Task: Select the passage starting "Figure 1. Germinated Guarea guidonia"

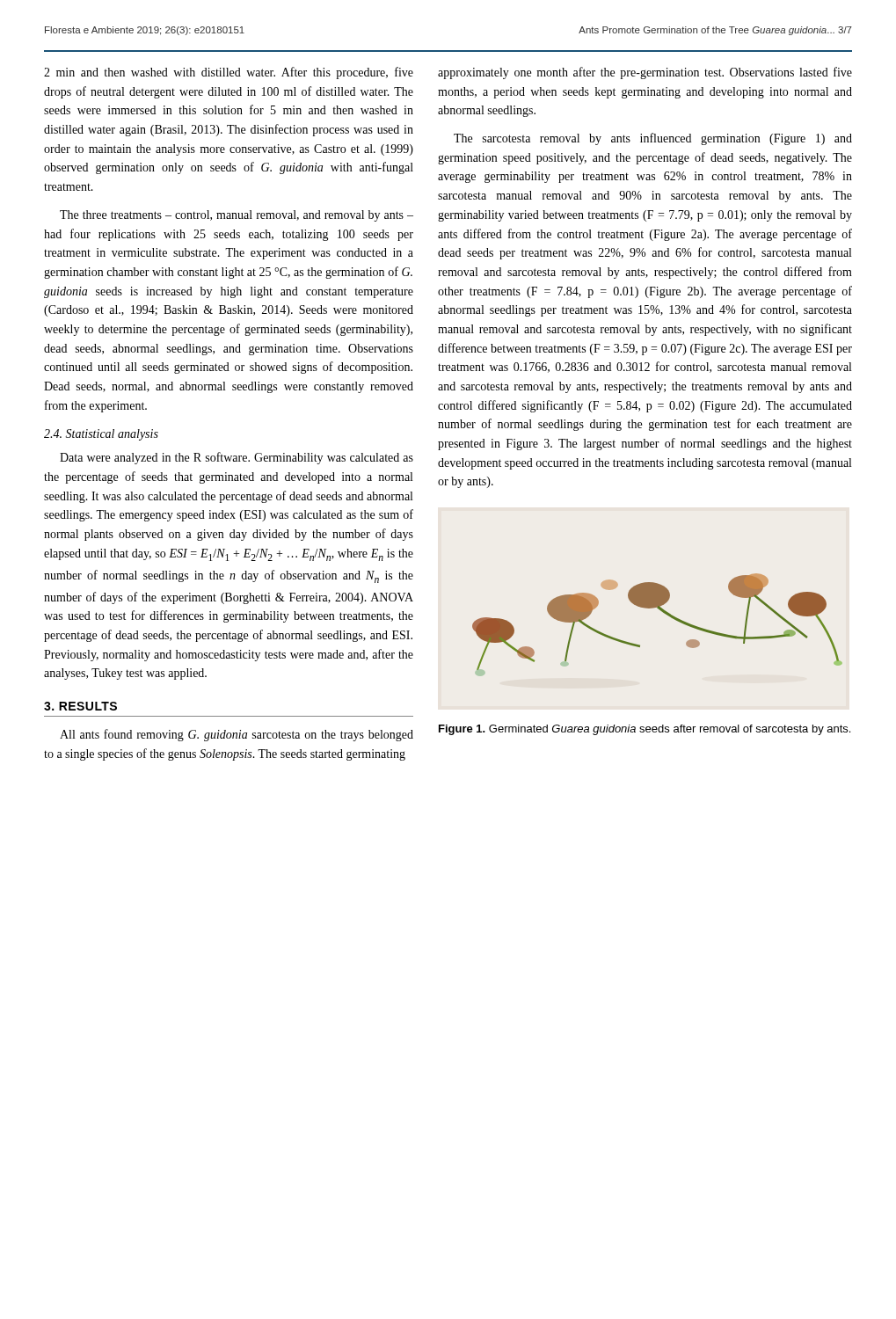Action: coord(645,729)
